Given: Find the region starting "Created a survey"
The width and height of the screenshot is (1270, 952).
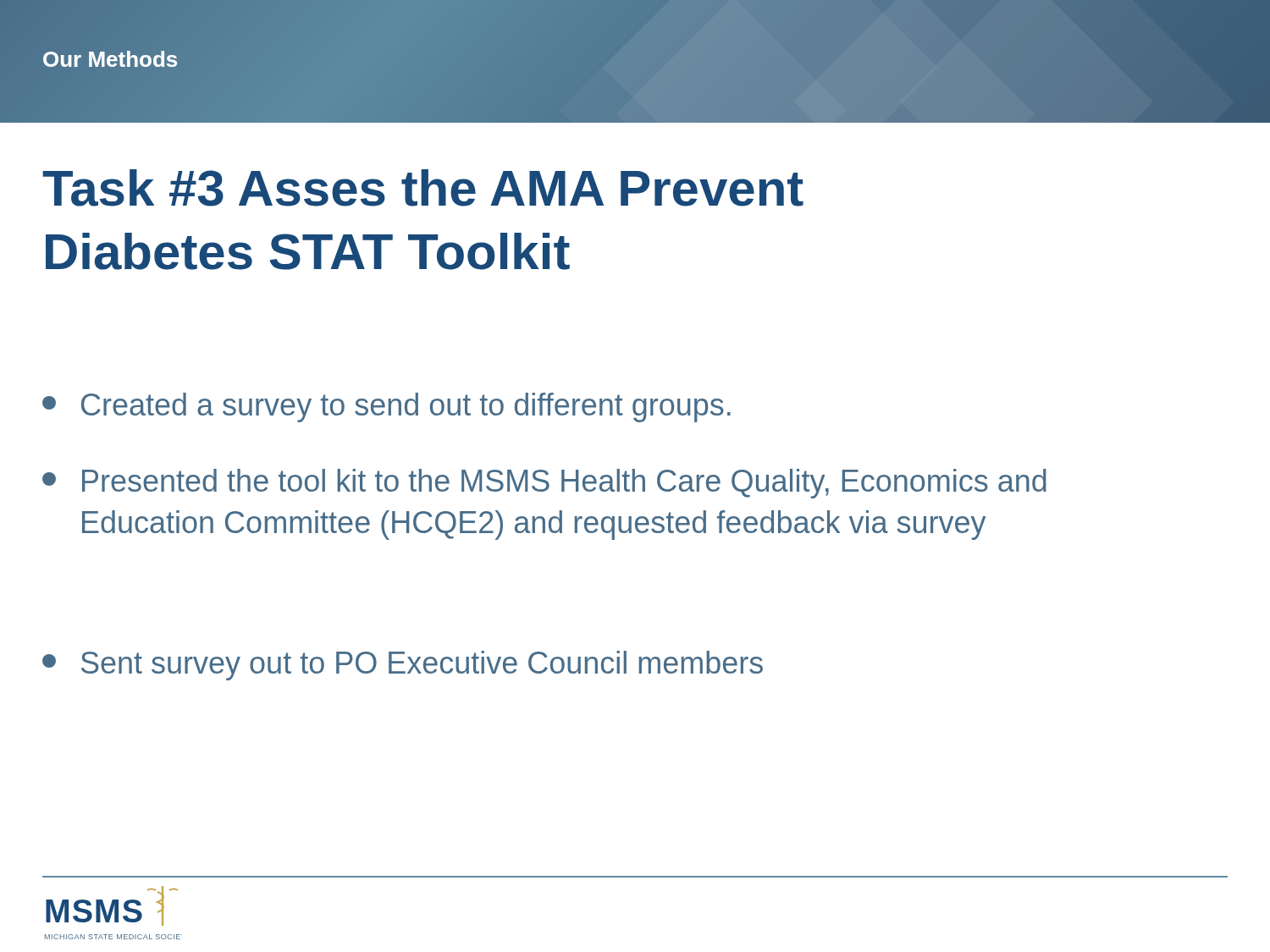Looking at the screenshot, I should click(x=388, y=406).
